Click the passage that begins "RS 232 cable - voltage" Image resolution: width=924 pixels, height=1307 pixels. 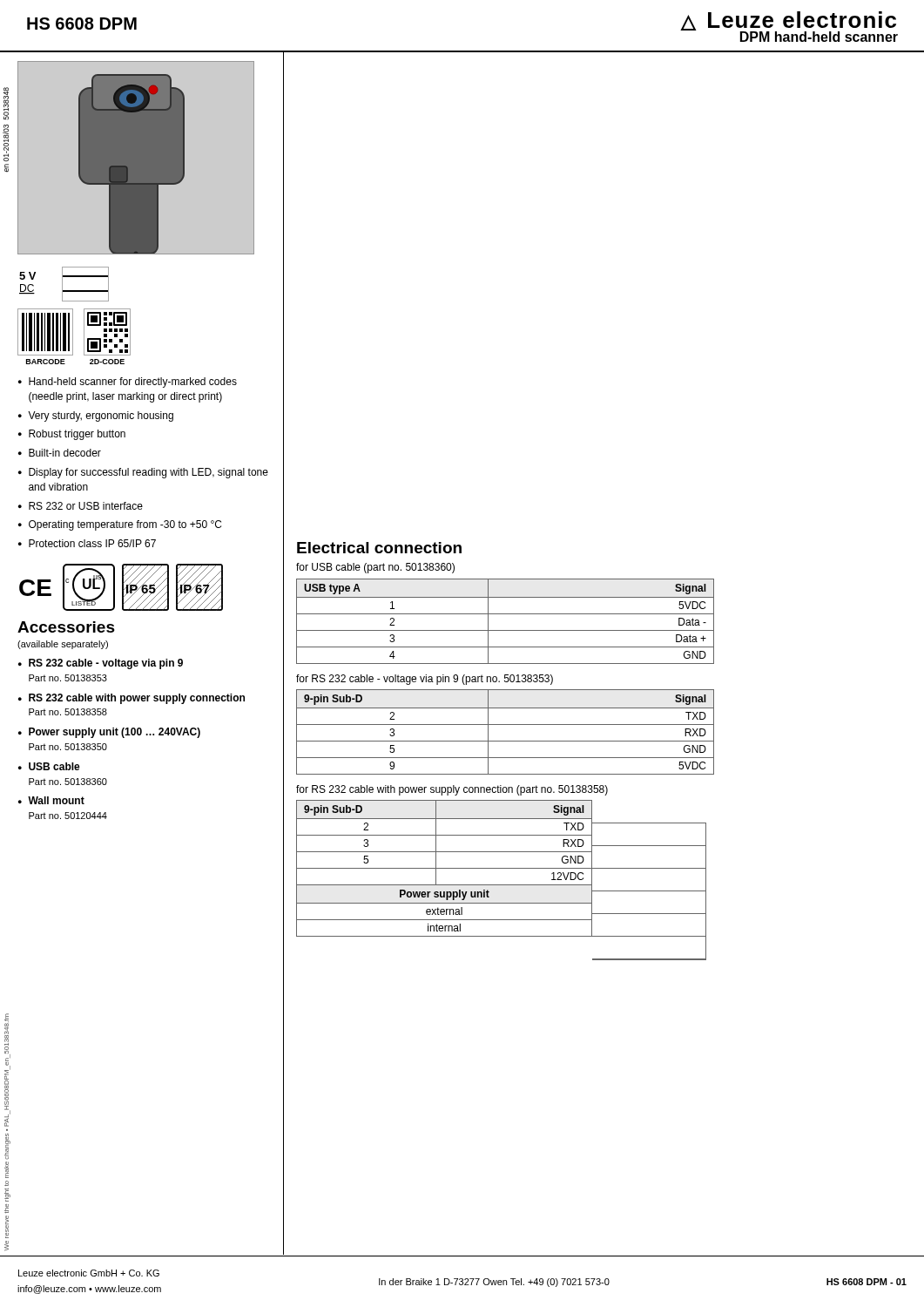pos(106,670)
